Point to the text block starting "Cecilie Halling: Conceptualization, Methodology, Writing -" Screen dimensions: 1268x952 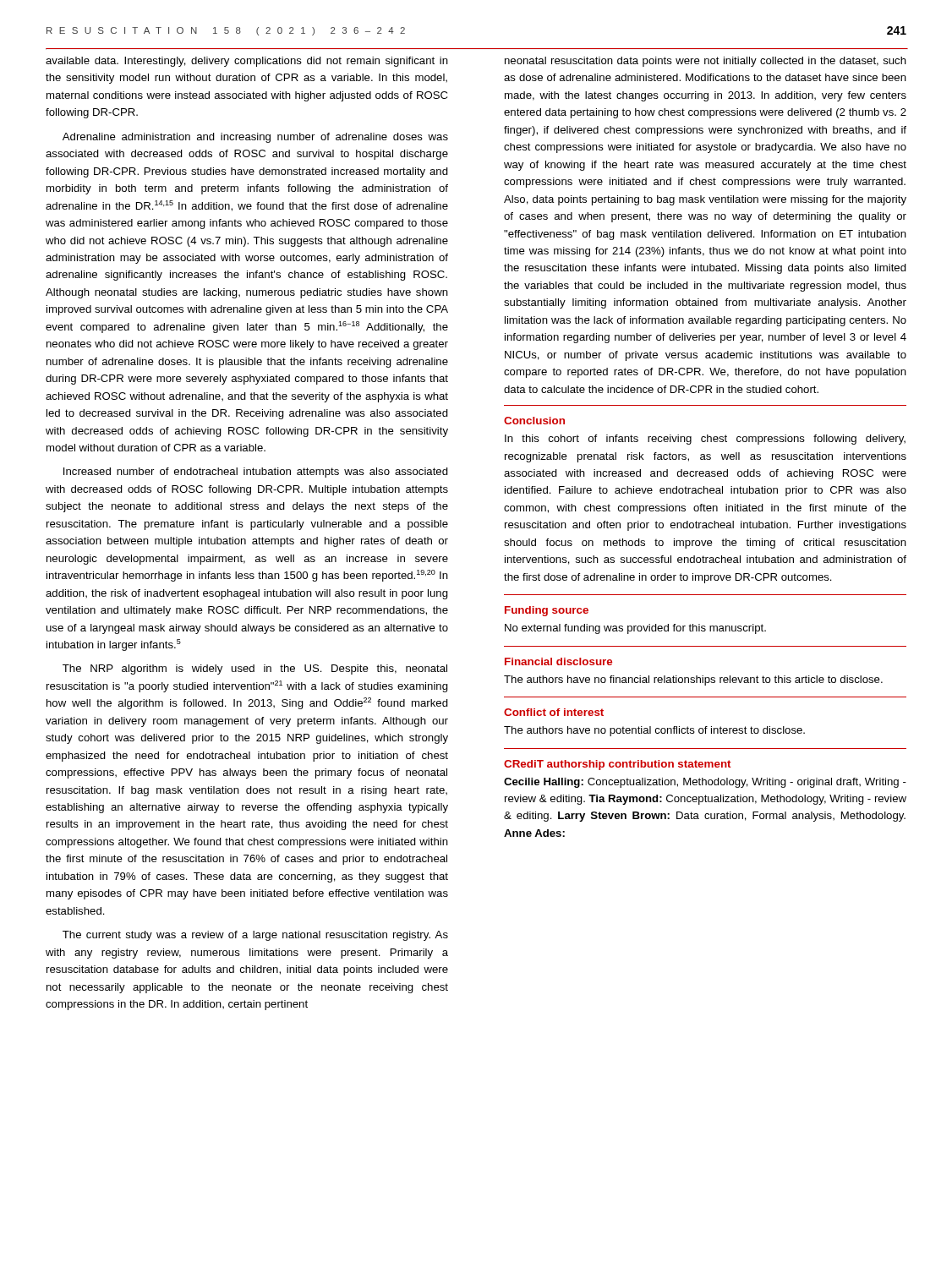[705, 808]
